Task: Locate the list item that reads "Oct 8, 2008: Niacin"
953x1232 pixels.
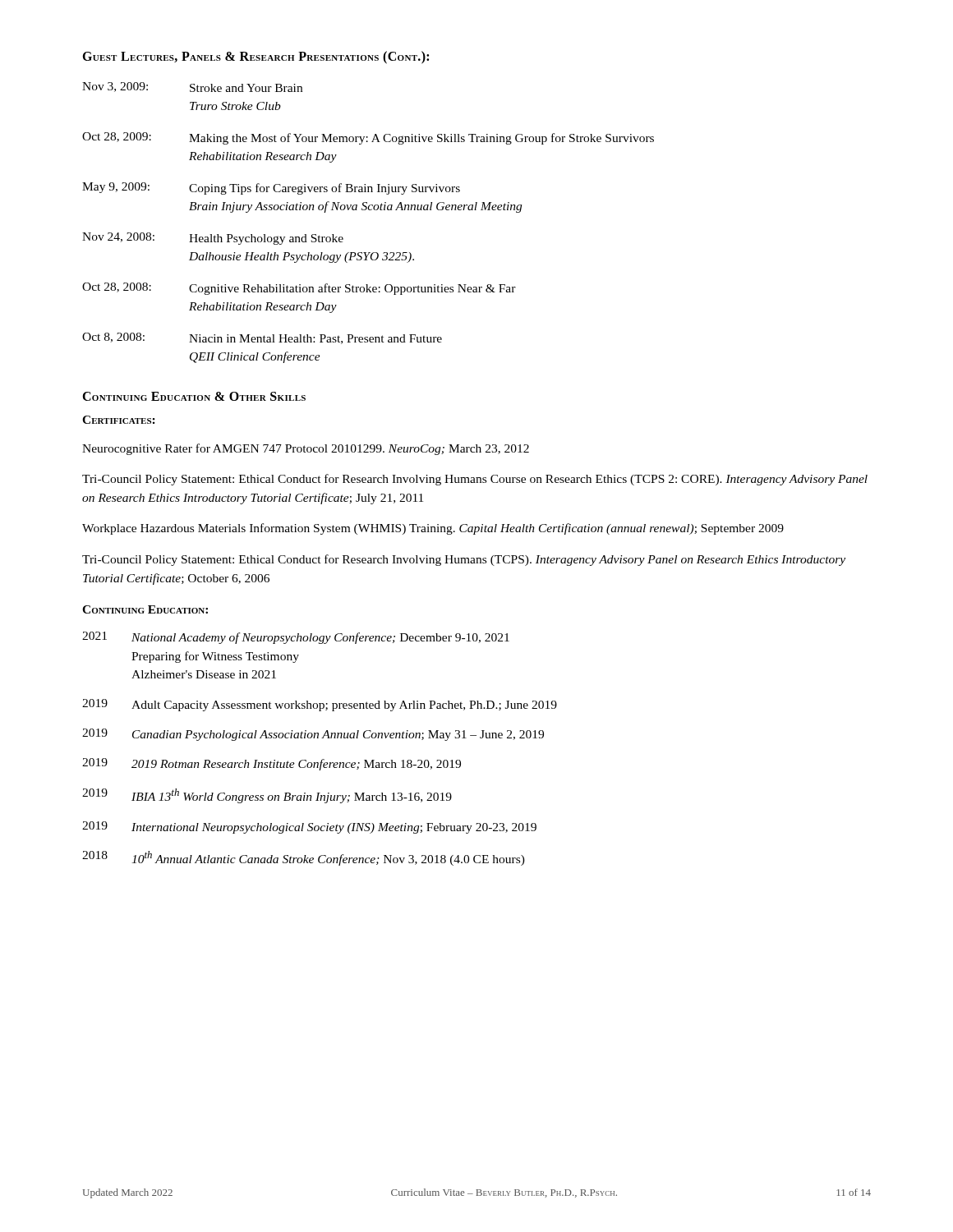Action: (x=262, y=338)
